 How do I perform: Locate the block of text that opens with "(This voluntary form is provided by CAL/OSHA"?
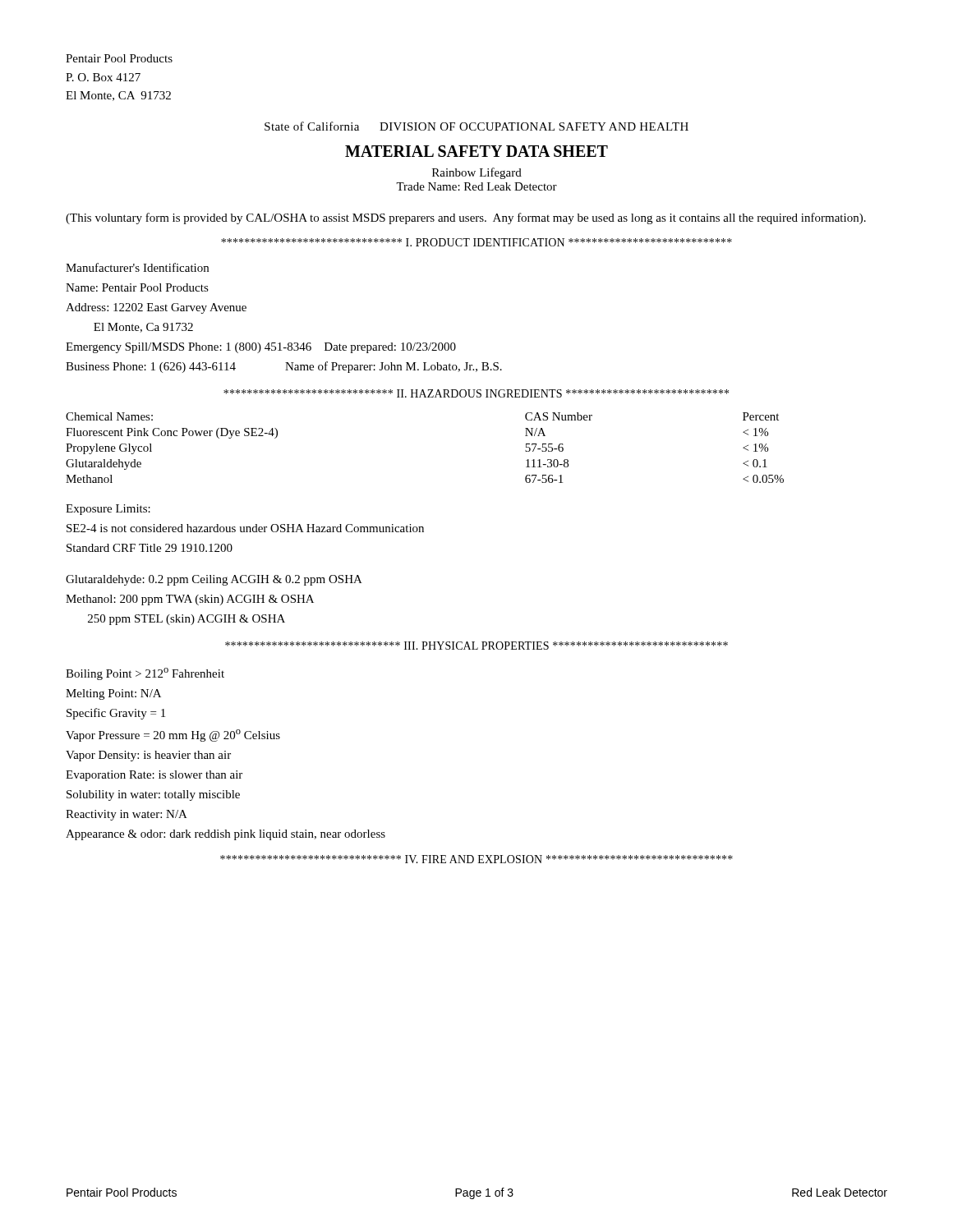click(x=466, y=217)
